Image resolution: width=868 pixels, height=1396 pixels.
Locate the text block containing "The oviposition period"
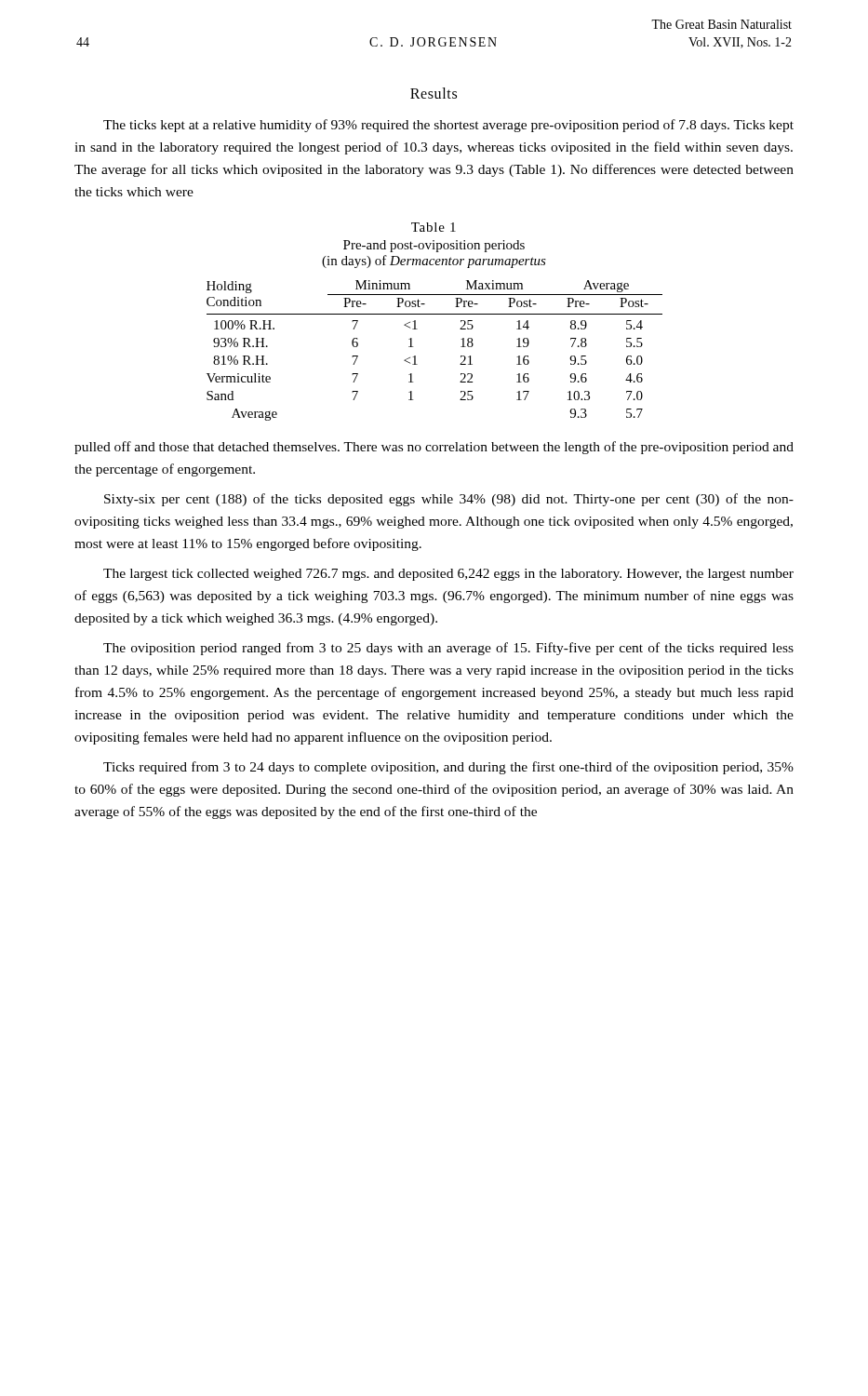point(434,692)
